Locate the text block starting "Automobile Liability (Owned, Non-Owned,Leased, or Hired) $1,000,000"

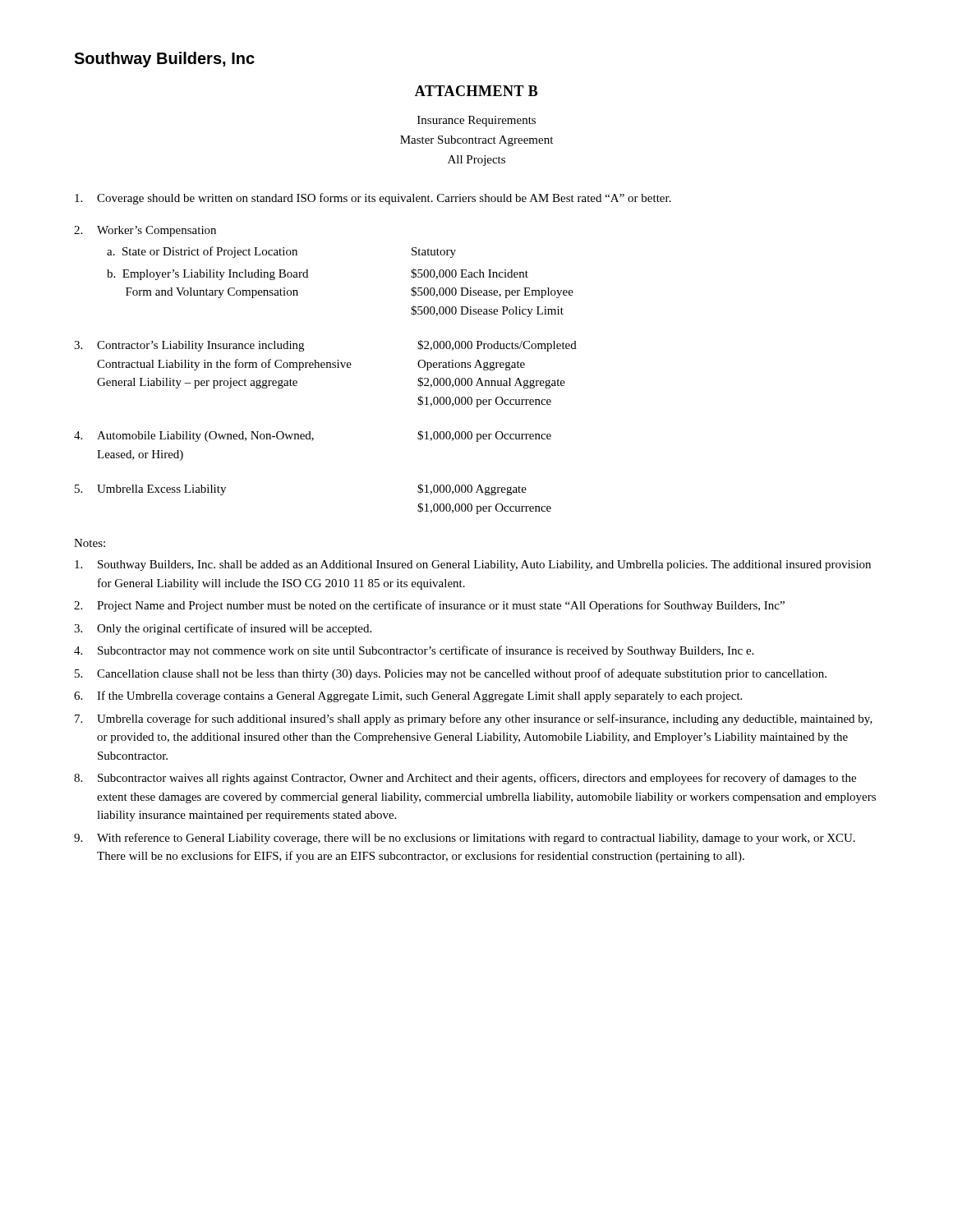[x=476, y=445]
